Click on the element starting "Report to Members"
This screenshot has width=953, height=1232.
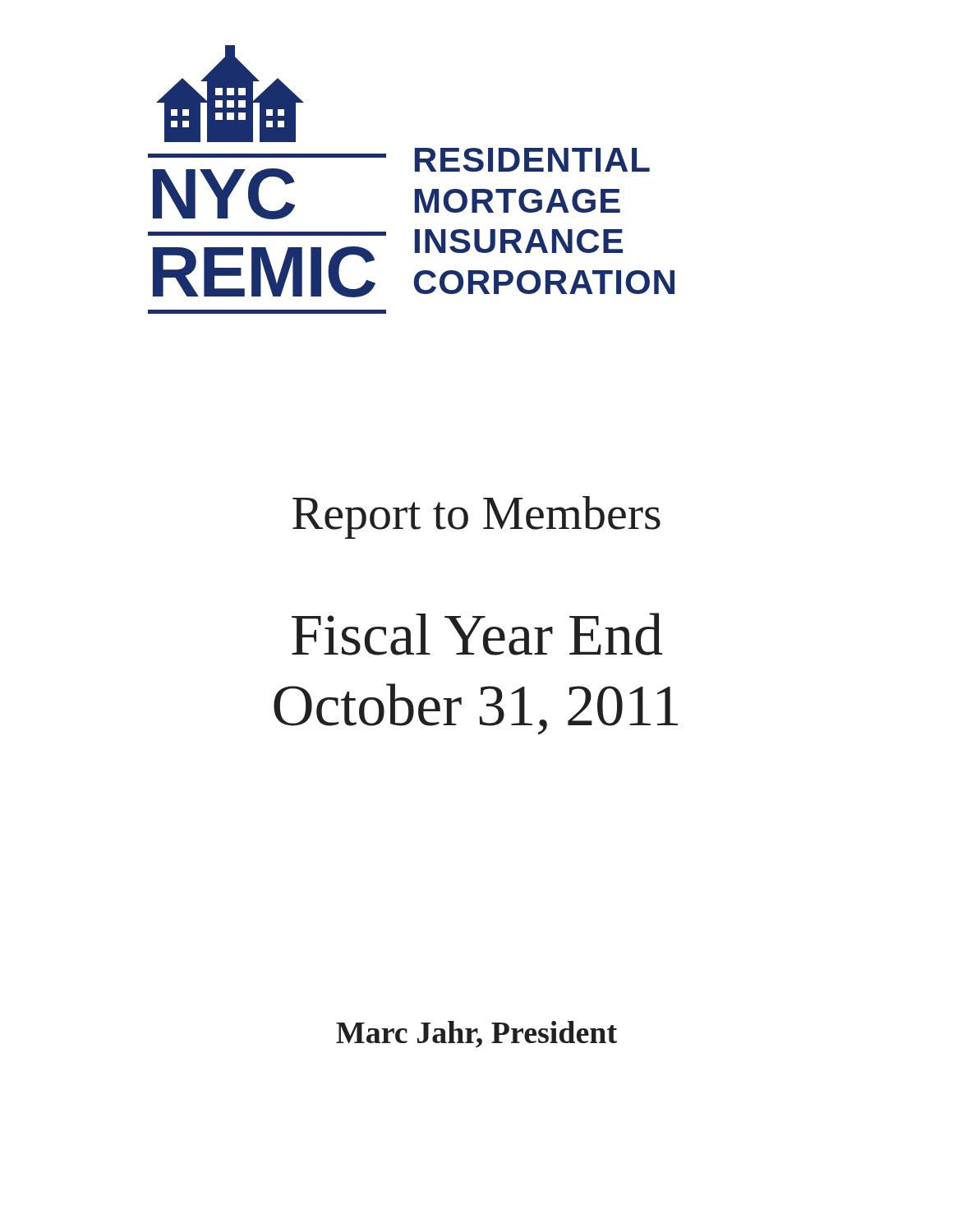[476, 513]
